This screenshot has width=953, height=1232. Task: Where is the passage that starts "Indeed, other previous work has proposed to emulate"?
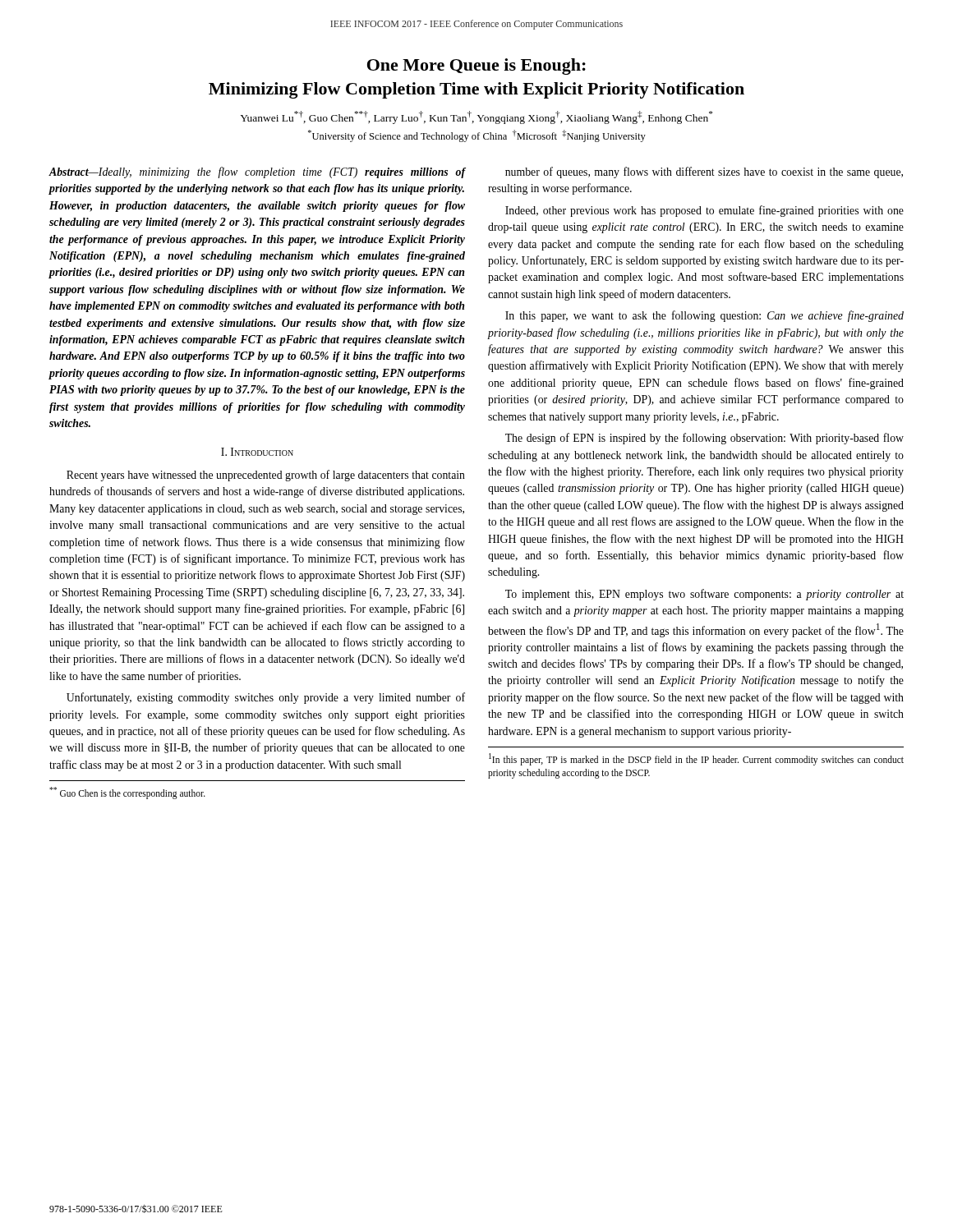pyautogui.click(x=696, y=252)
